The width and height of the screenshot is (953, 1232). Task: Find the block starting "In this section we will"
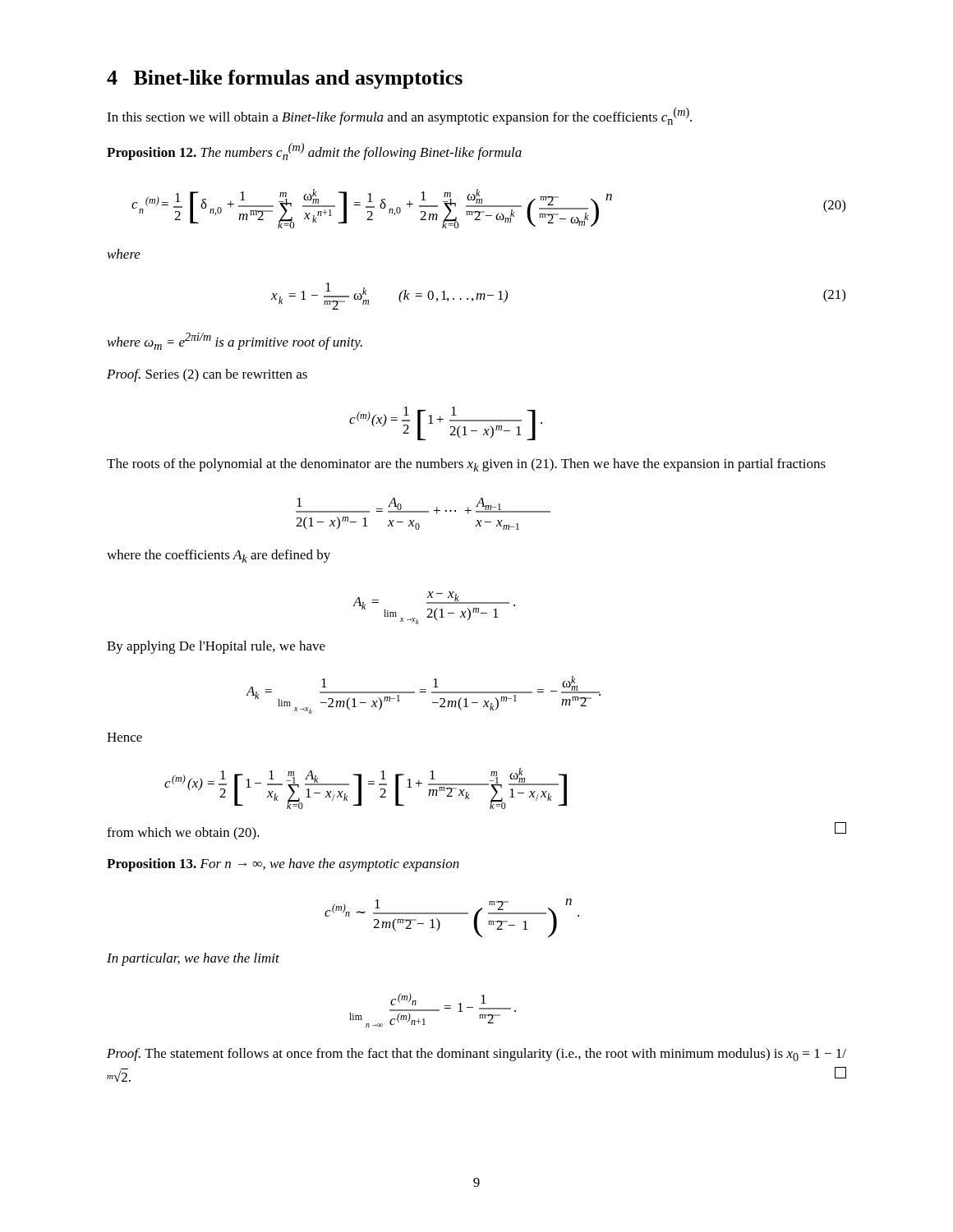point(400,116)
